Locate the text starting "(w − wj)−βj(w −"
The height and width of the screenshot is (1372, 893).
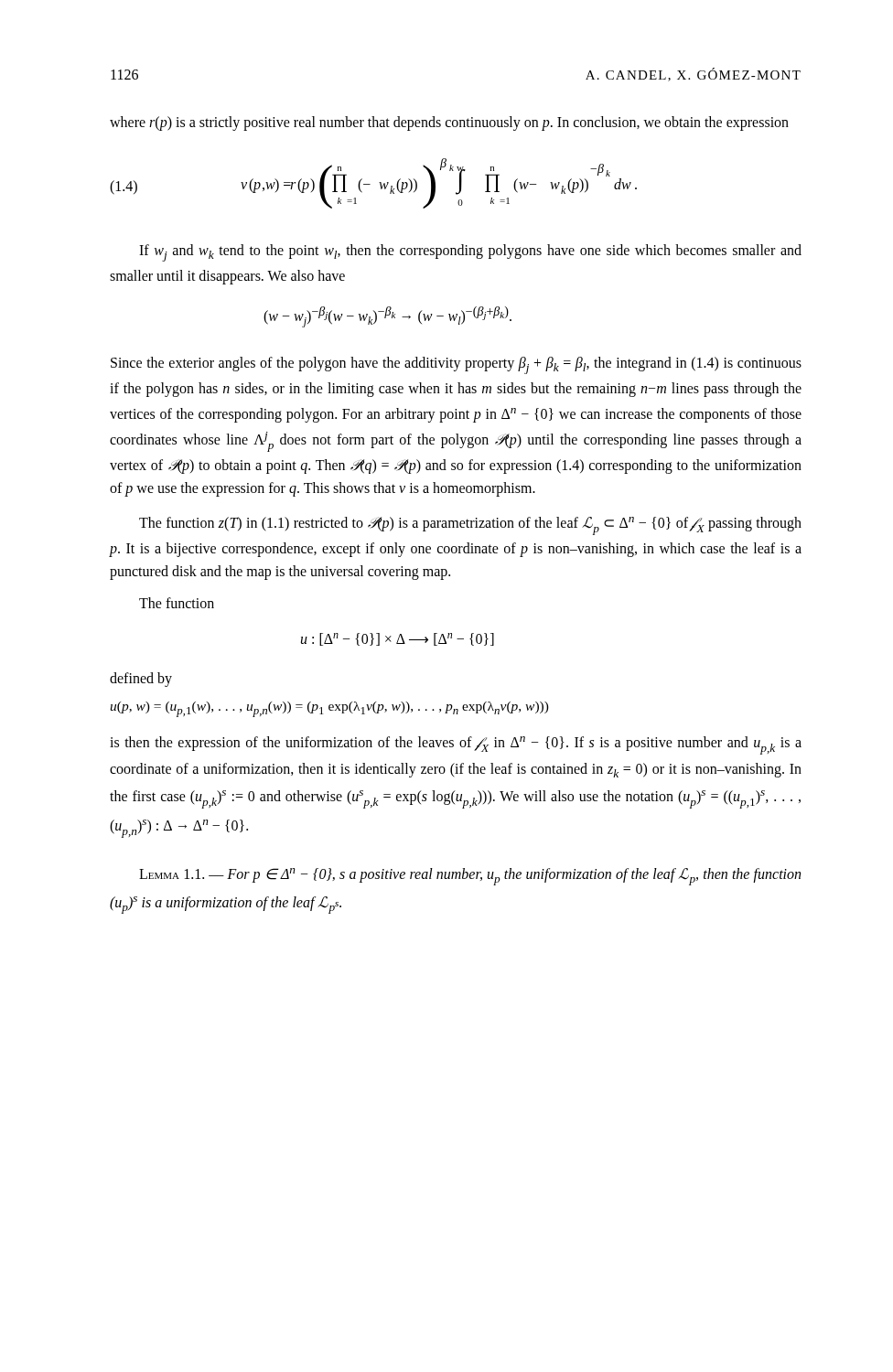click(456, 317)
